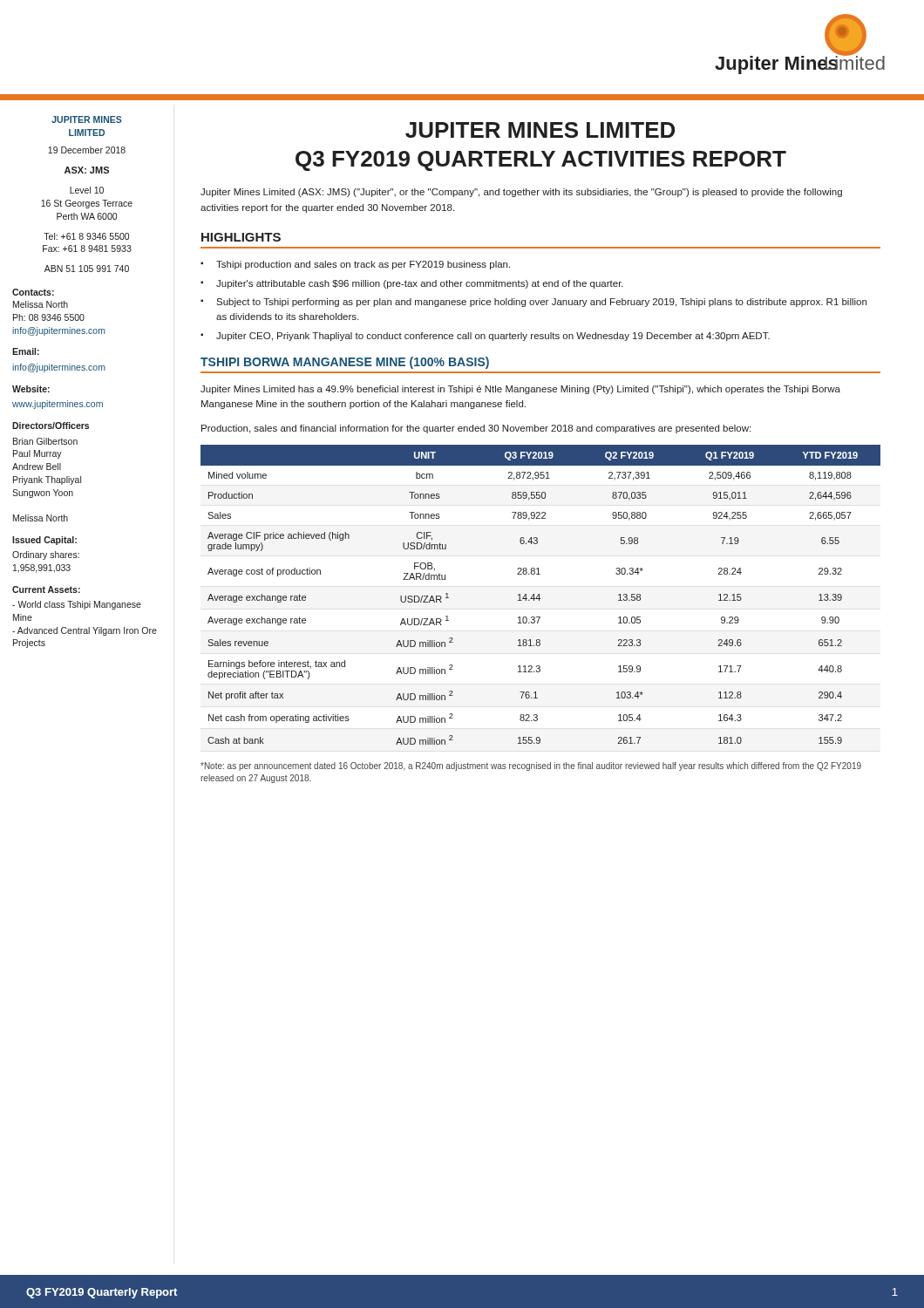Click on the text block that says "Tel: +61 8 9346 5500Fax: +61"
The width and height of the screenshot is (924, 1308).
point(87,242)
